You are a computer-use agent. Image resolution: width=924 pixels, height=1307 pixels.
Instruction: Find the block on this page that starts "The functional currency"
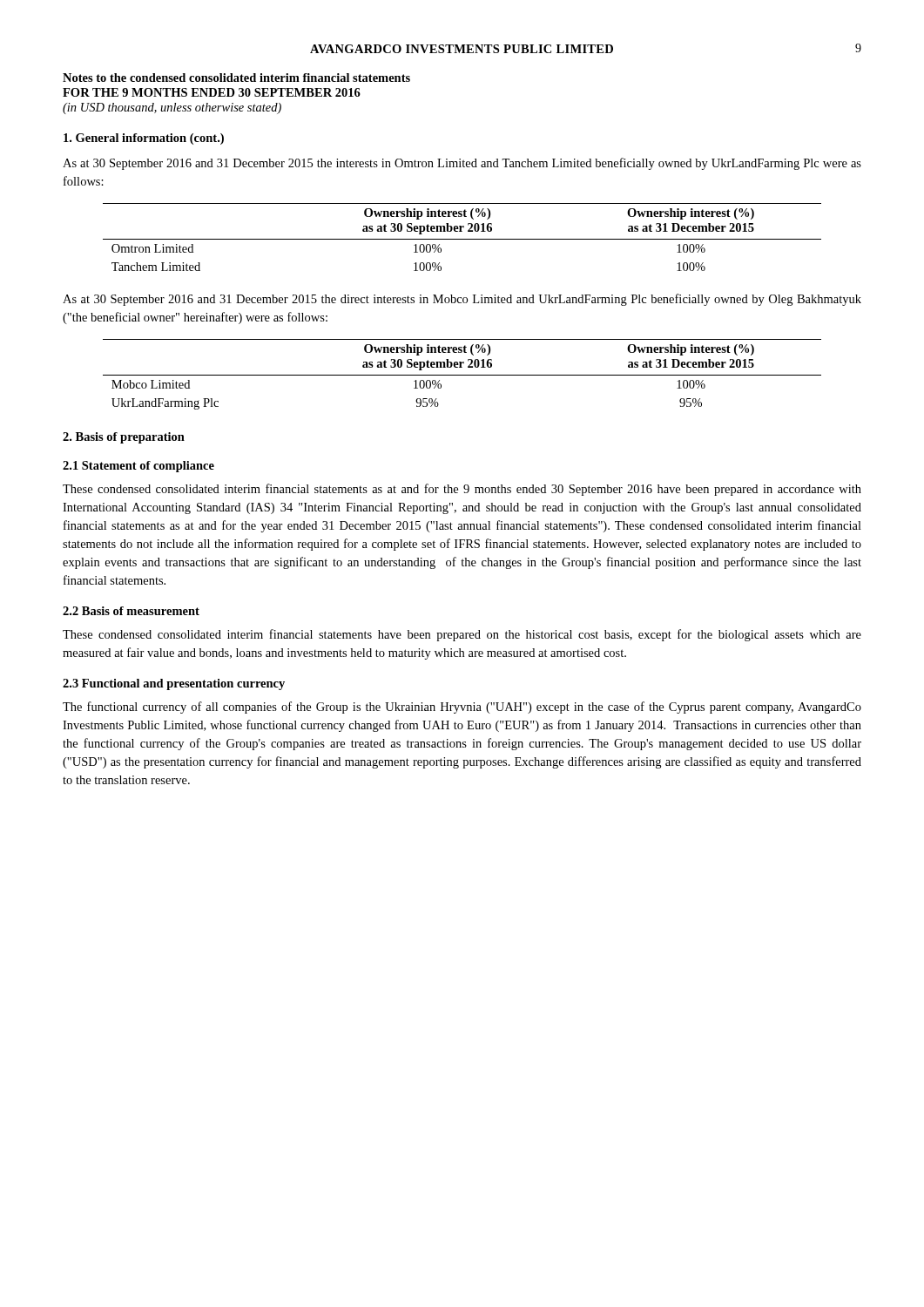click(462, 743)
